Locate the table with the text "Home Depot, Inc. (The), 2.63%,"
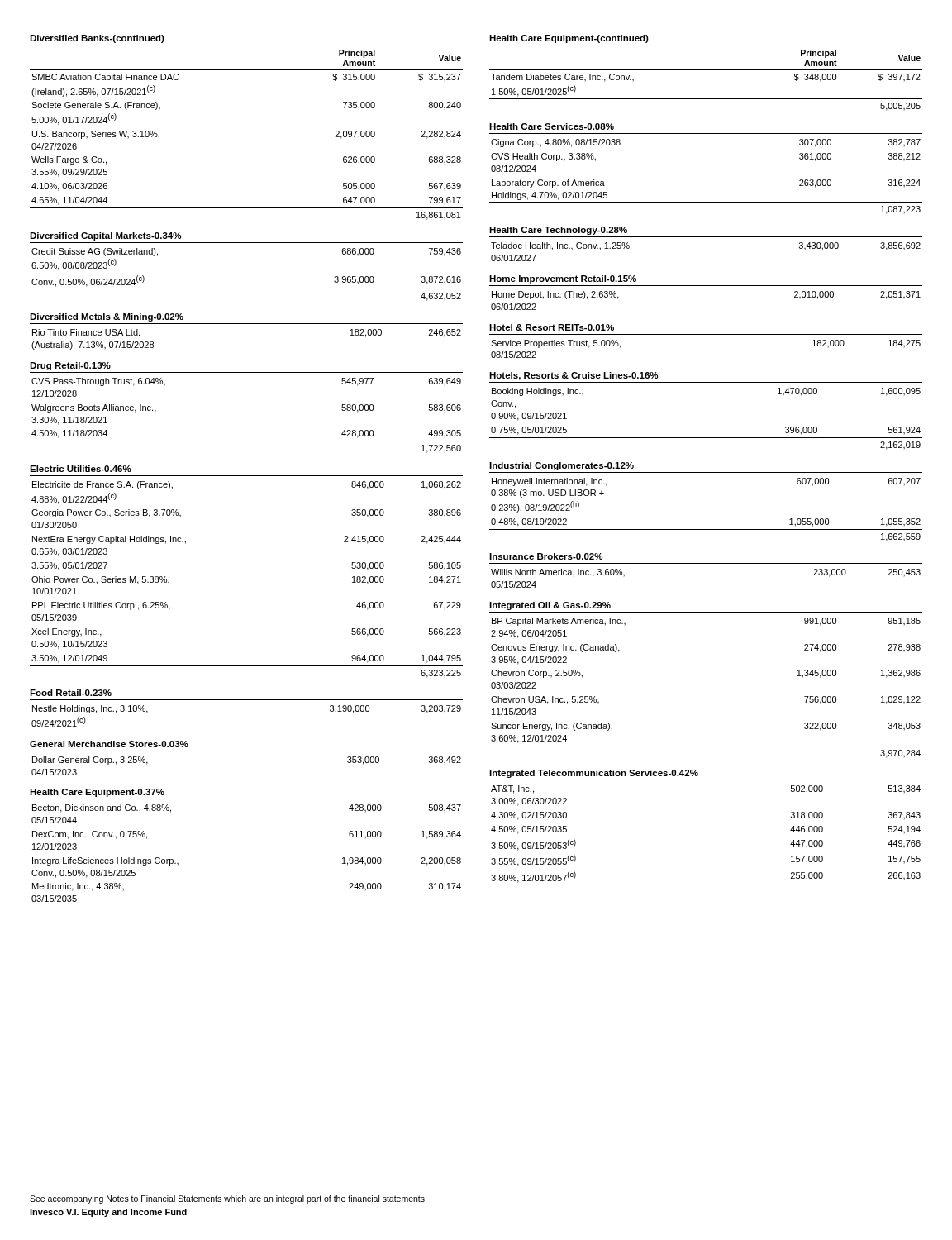952x1240 pixels. click(706, 301)
